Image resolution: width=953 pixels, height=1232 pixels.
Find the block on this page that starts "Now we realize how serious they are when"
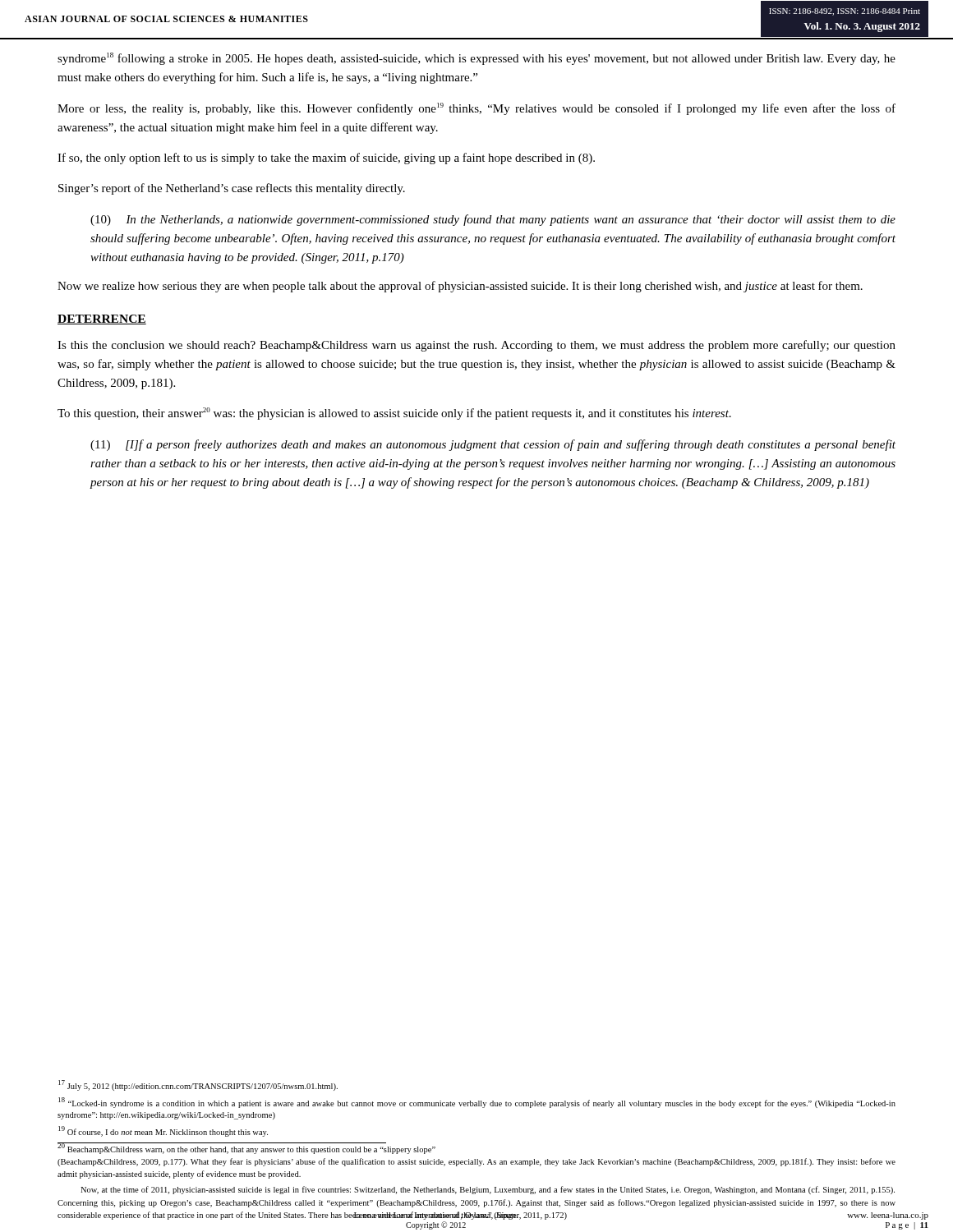(x=460, y=286)
